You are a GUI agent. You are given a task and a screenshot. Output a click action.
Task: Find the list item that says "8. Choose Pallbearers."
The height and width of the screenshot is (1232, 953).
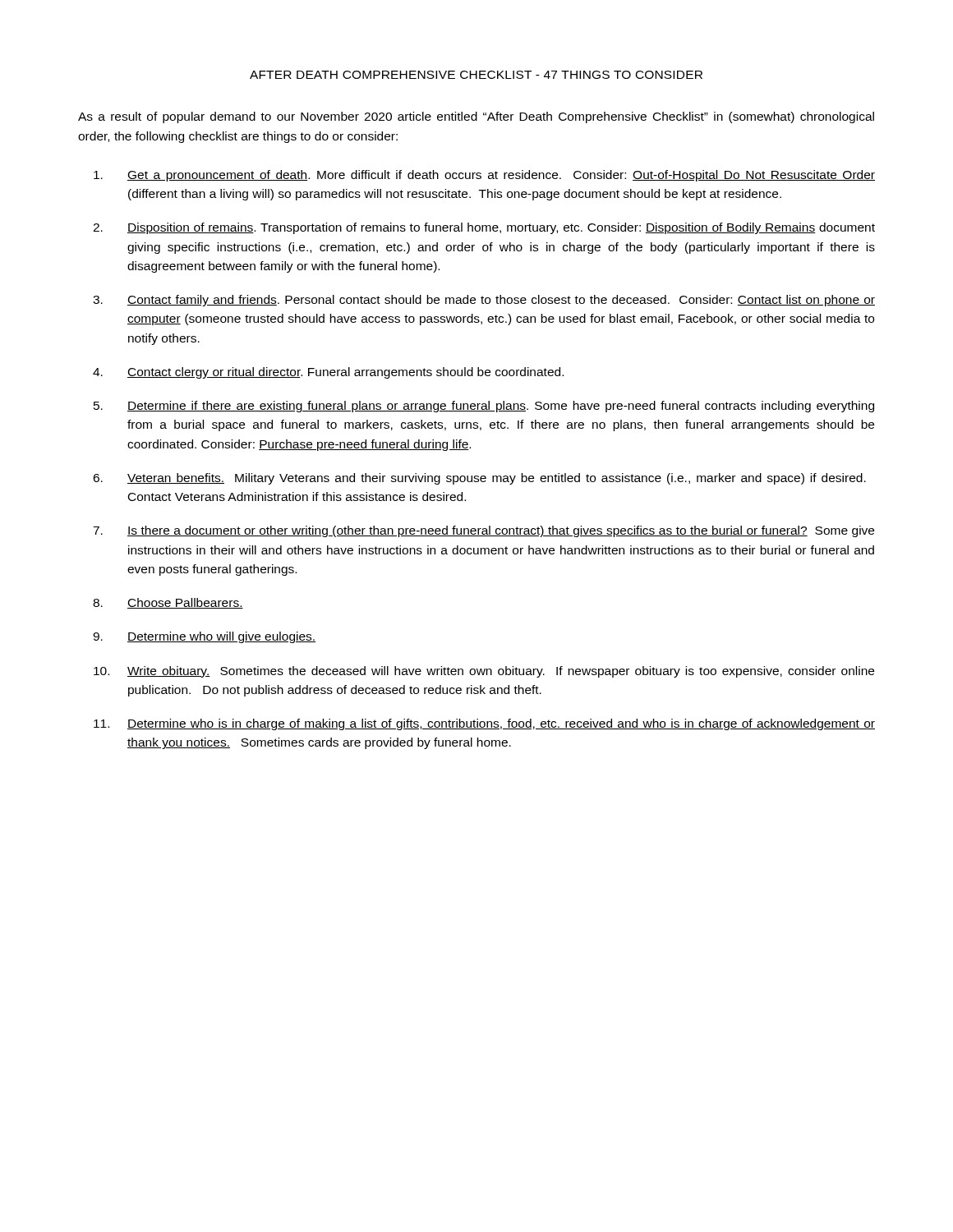pos(168,603)
